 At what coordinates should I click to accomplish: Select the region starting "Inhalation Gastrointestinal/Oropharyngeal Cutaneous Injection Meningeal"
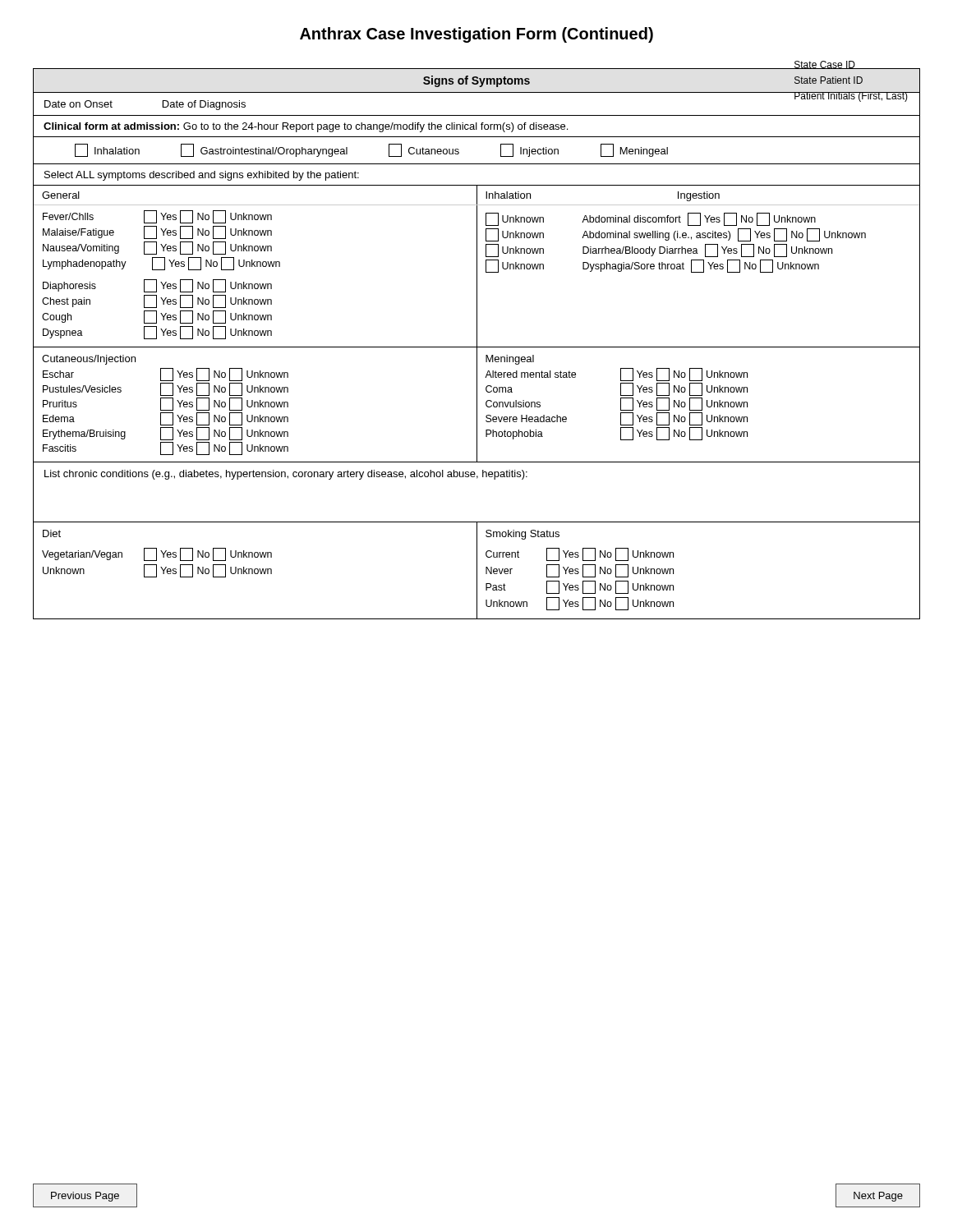pos(105,150)
